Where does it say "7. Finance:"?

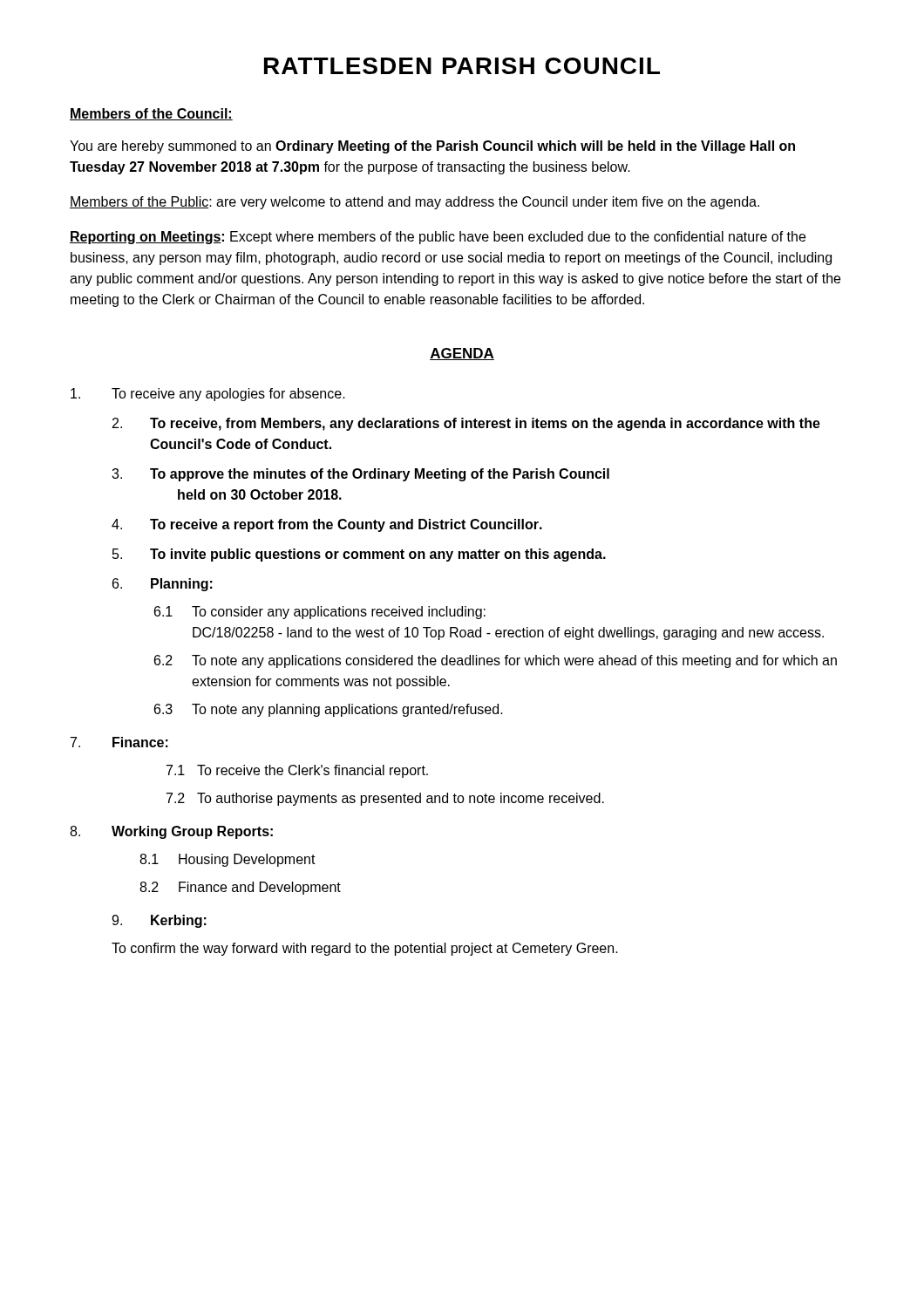coord(119,742)
